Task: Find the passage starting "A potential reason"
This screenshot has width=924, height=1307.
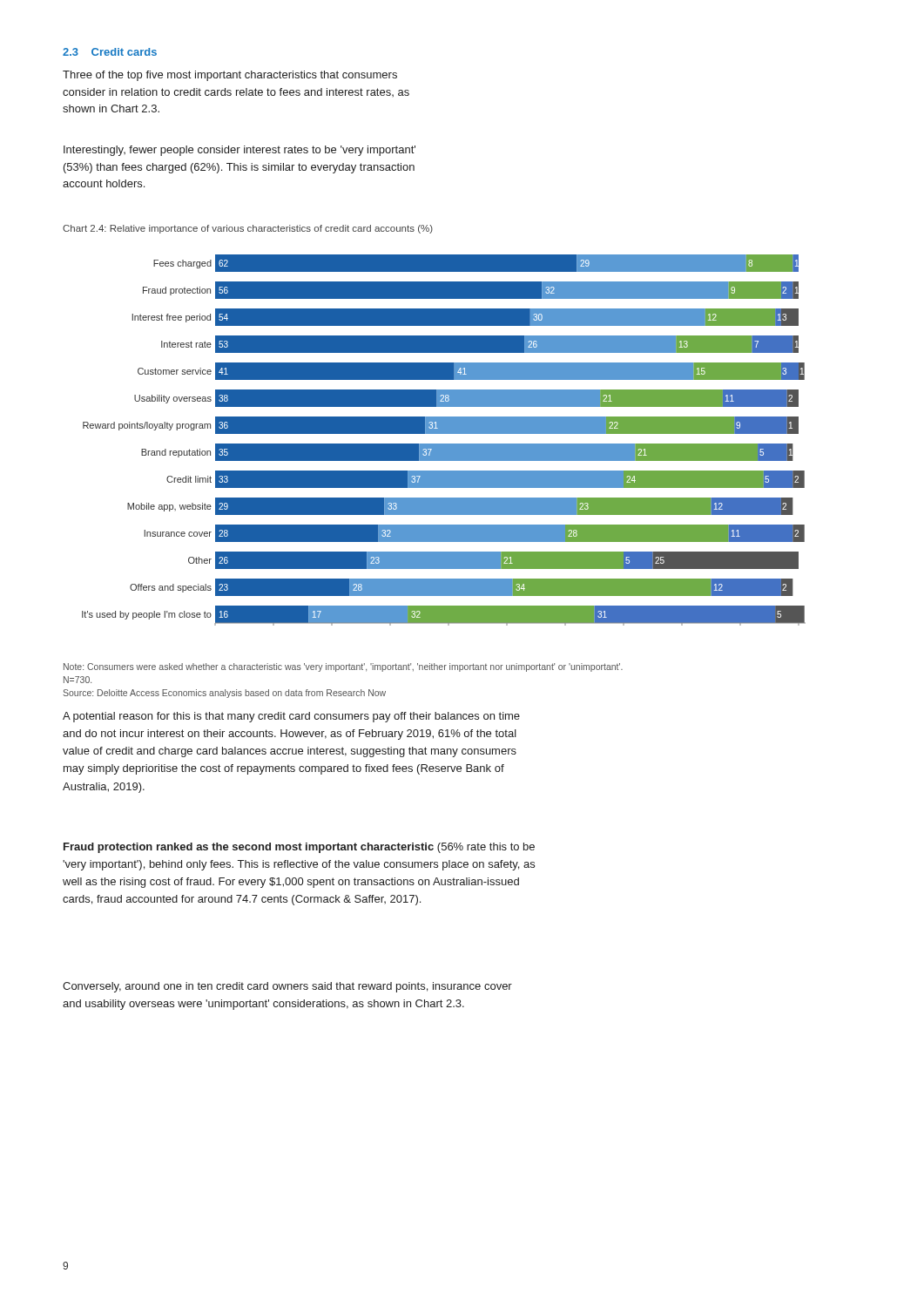Action: 291,751
